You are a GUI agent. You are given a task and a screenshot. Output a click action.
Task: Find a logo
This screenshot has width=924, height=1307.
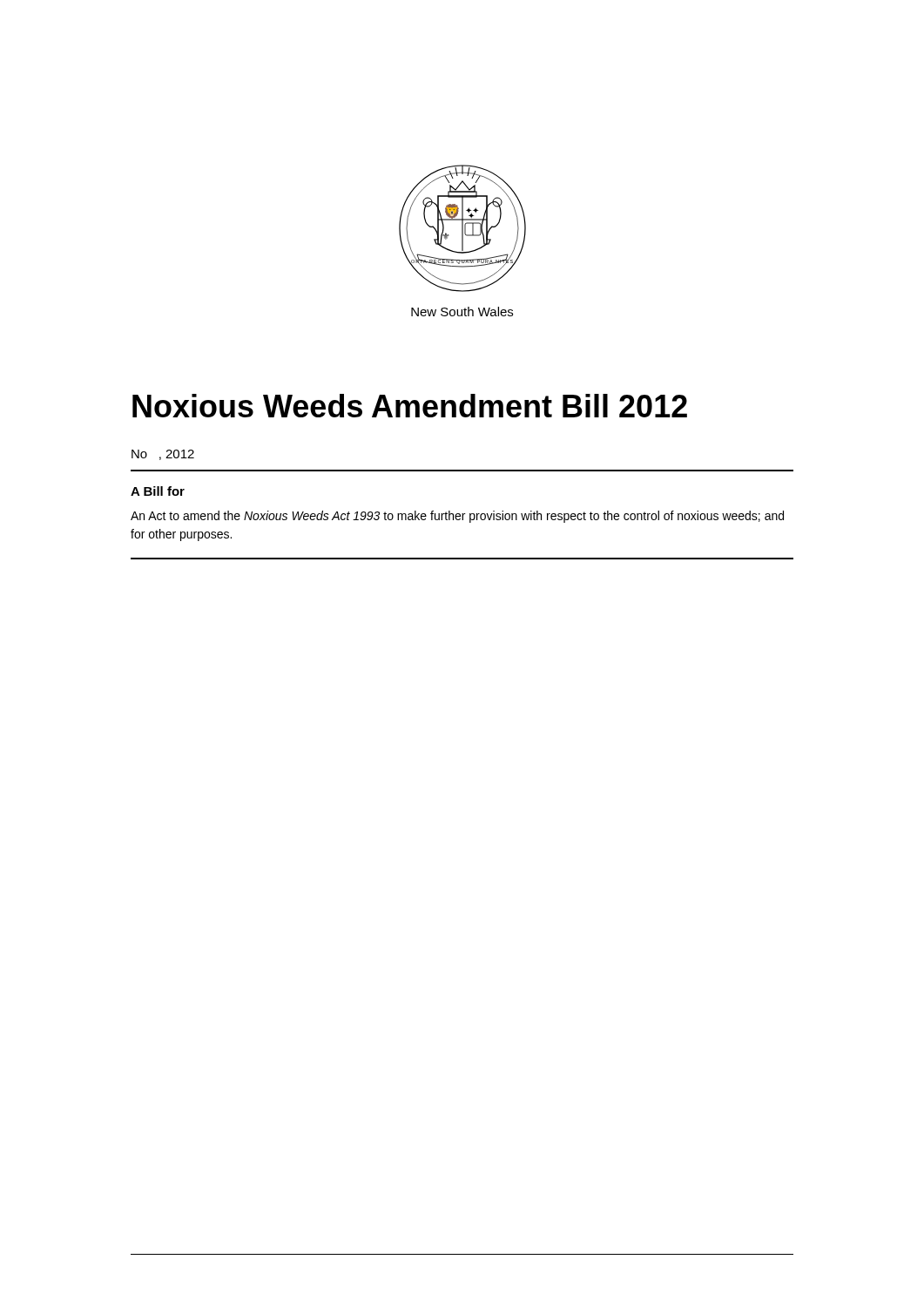point(462,226)
